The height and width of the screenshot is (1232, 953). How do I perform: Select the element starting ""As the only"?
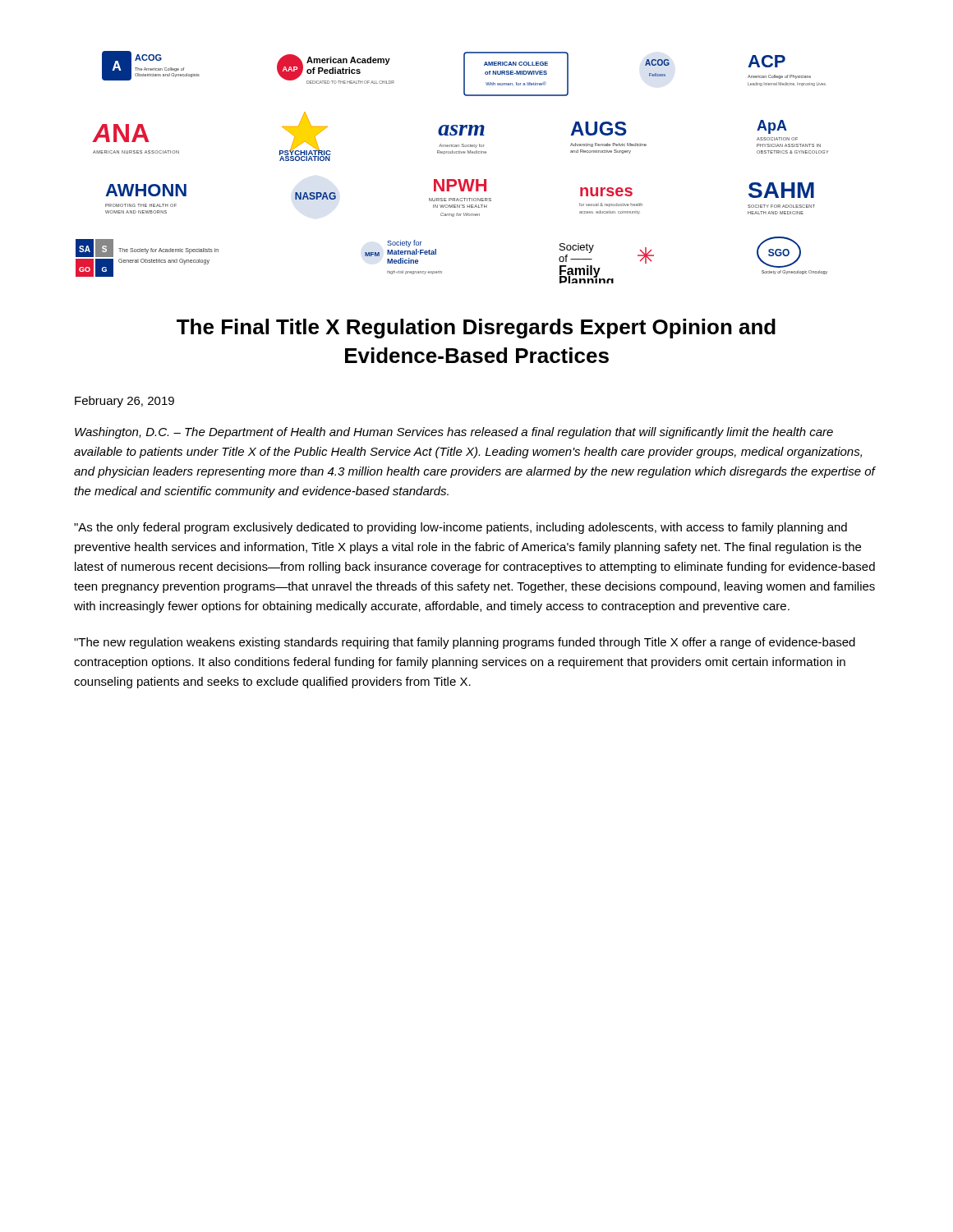coord(475,566)
